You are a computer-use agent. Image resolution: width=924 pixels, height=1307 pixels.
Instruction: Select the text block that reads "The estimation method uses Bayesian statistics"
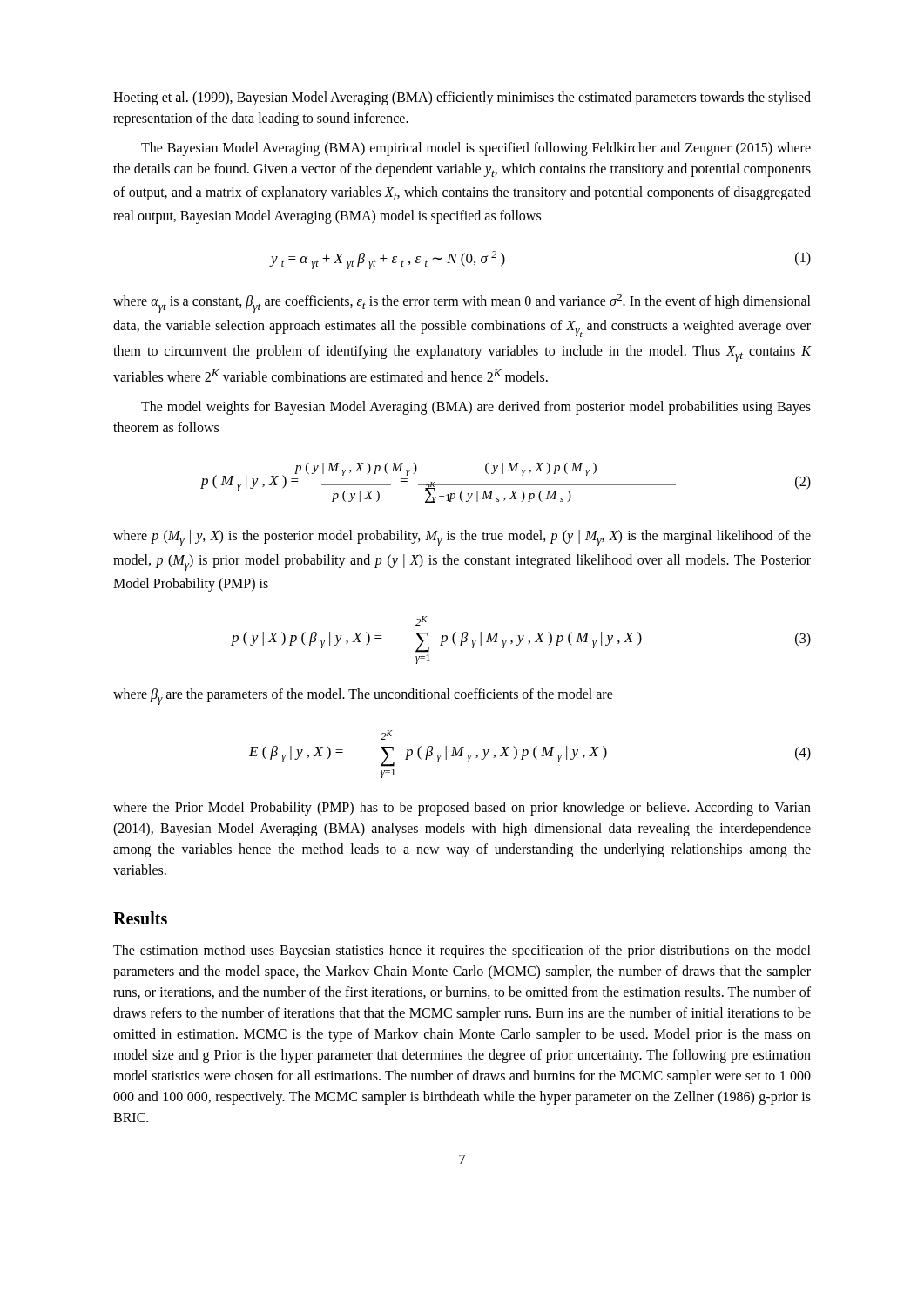pyautogui.click(x=462, y=1034)
